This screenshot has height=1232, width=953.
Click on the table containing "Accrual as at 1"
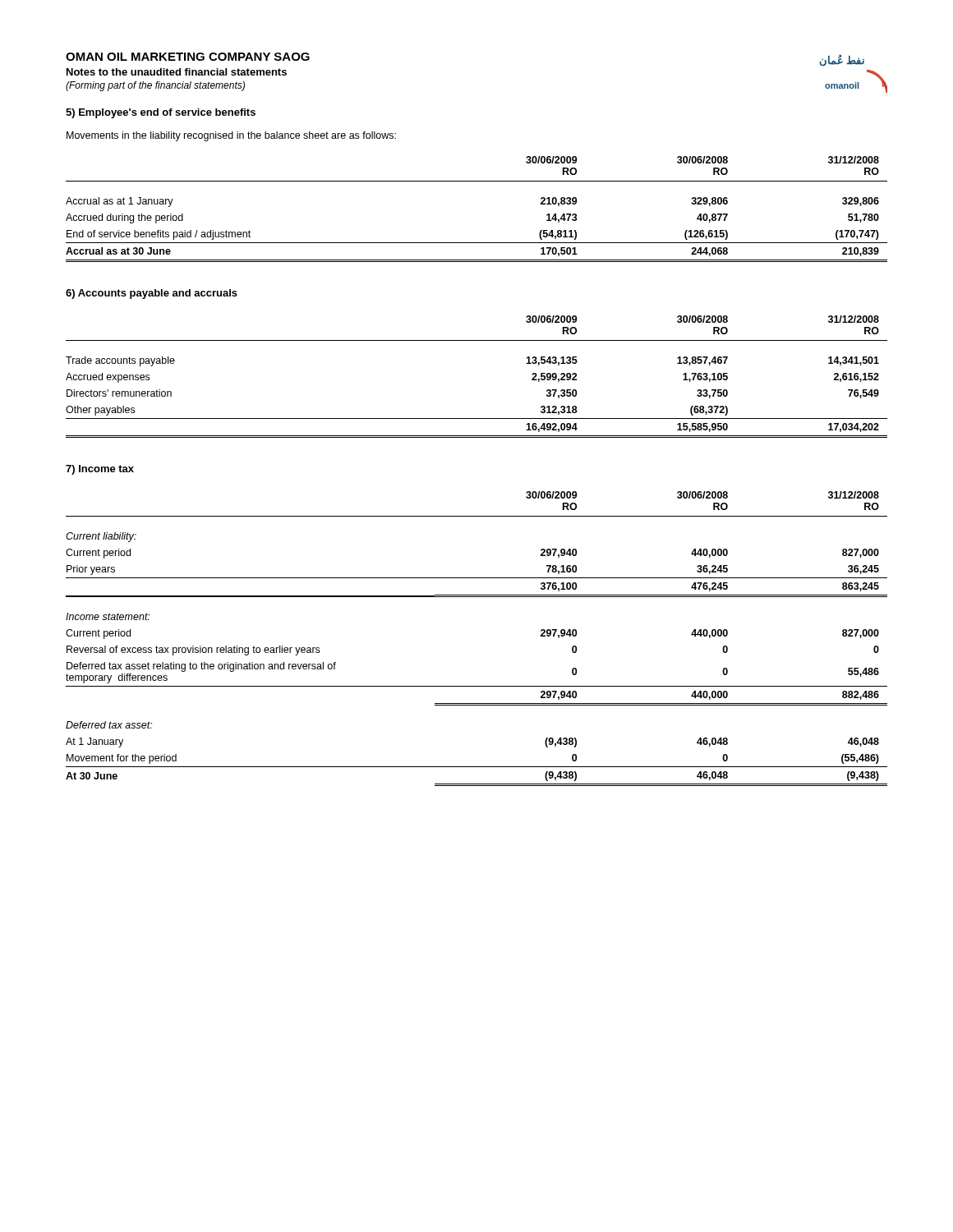(x=476, y=207)
